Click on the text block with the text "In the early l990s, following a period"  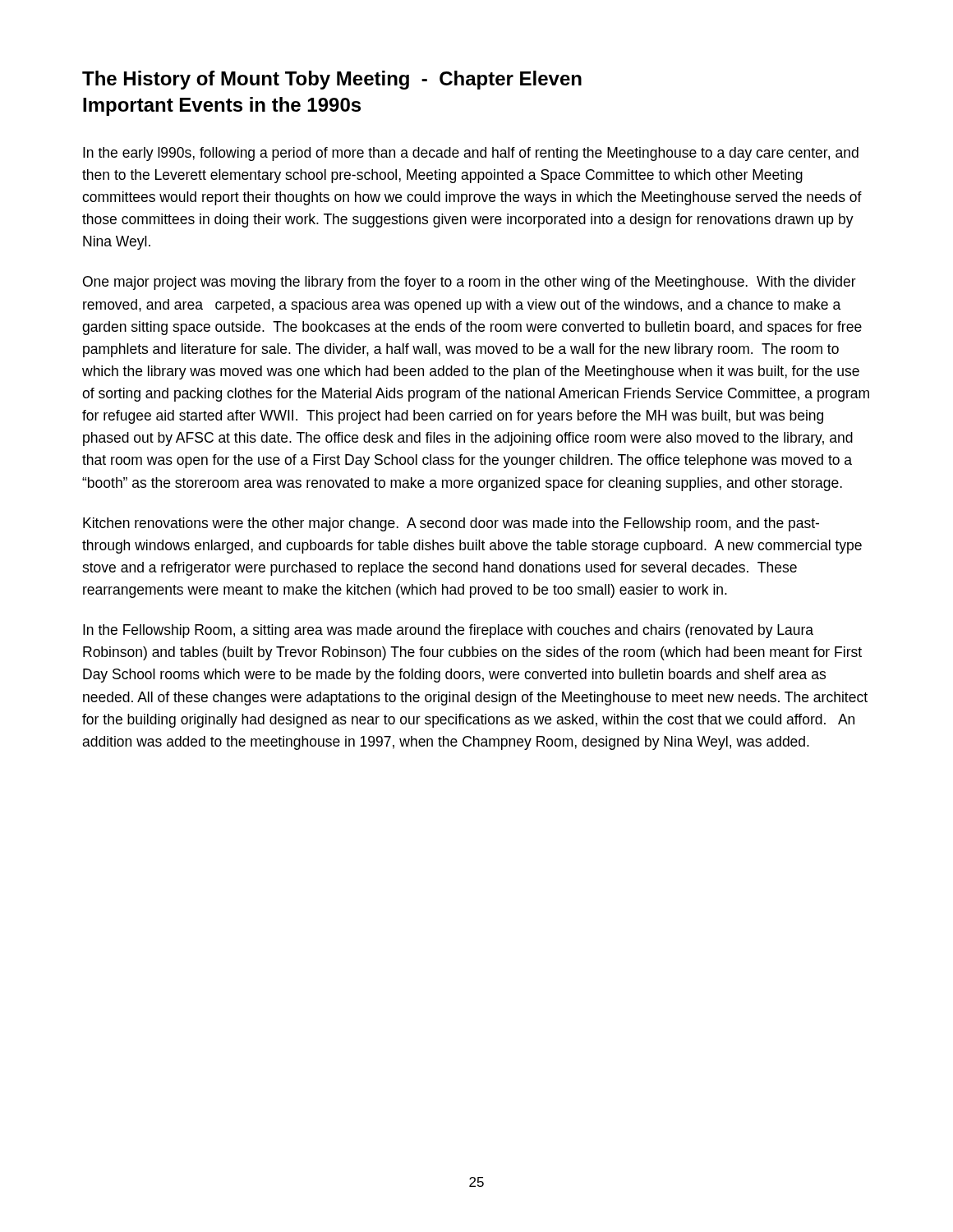tap(472, 197)
